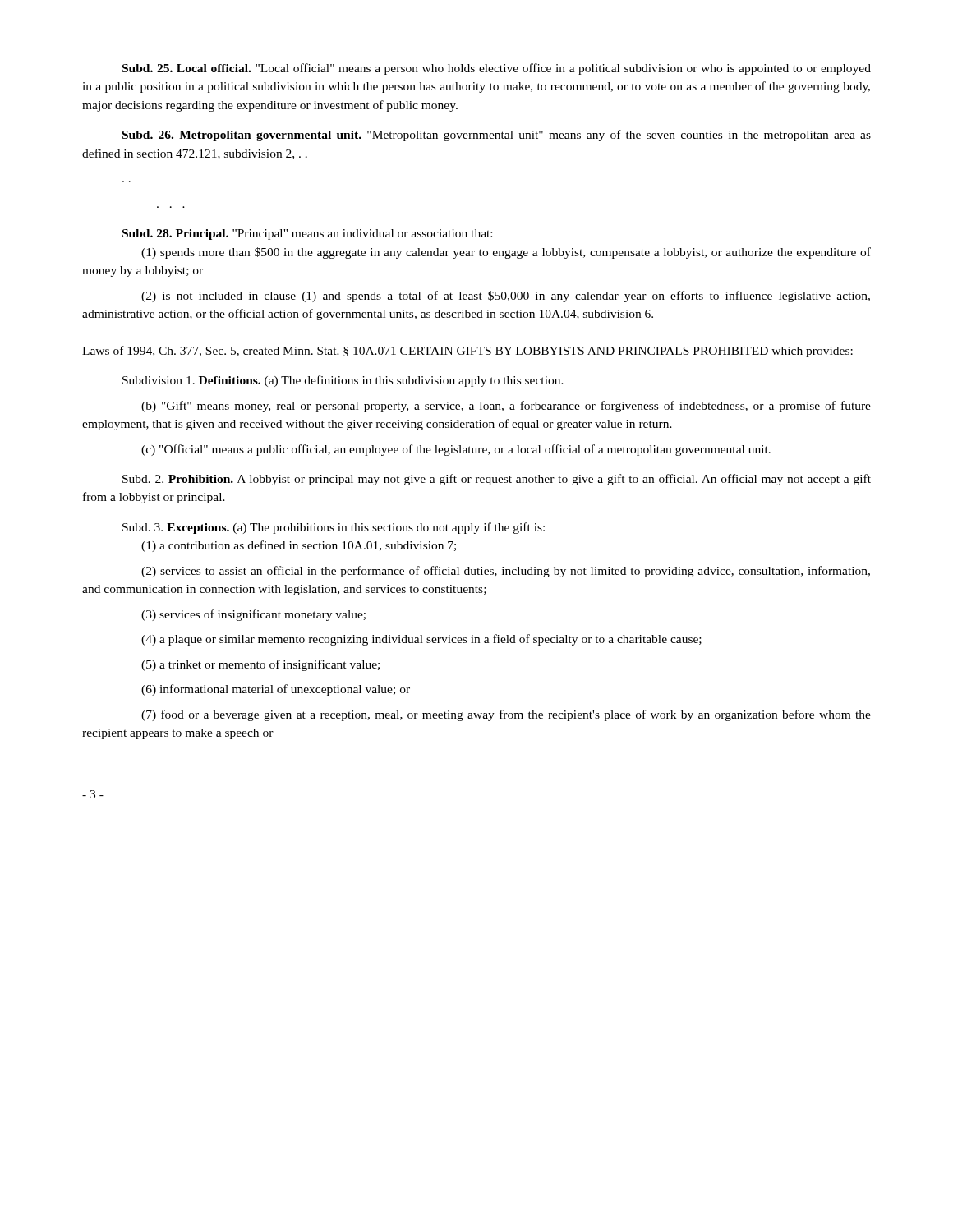Click on the passage starting "(c) "Official" means a public official, an"

476,449
